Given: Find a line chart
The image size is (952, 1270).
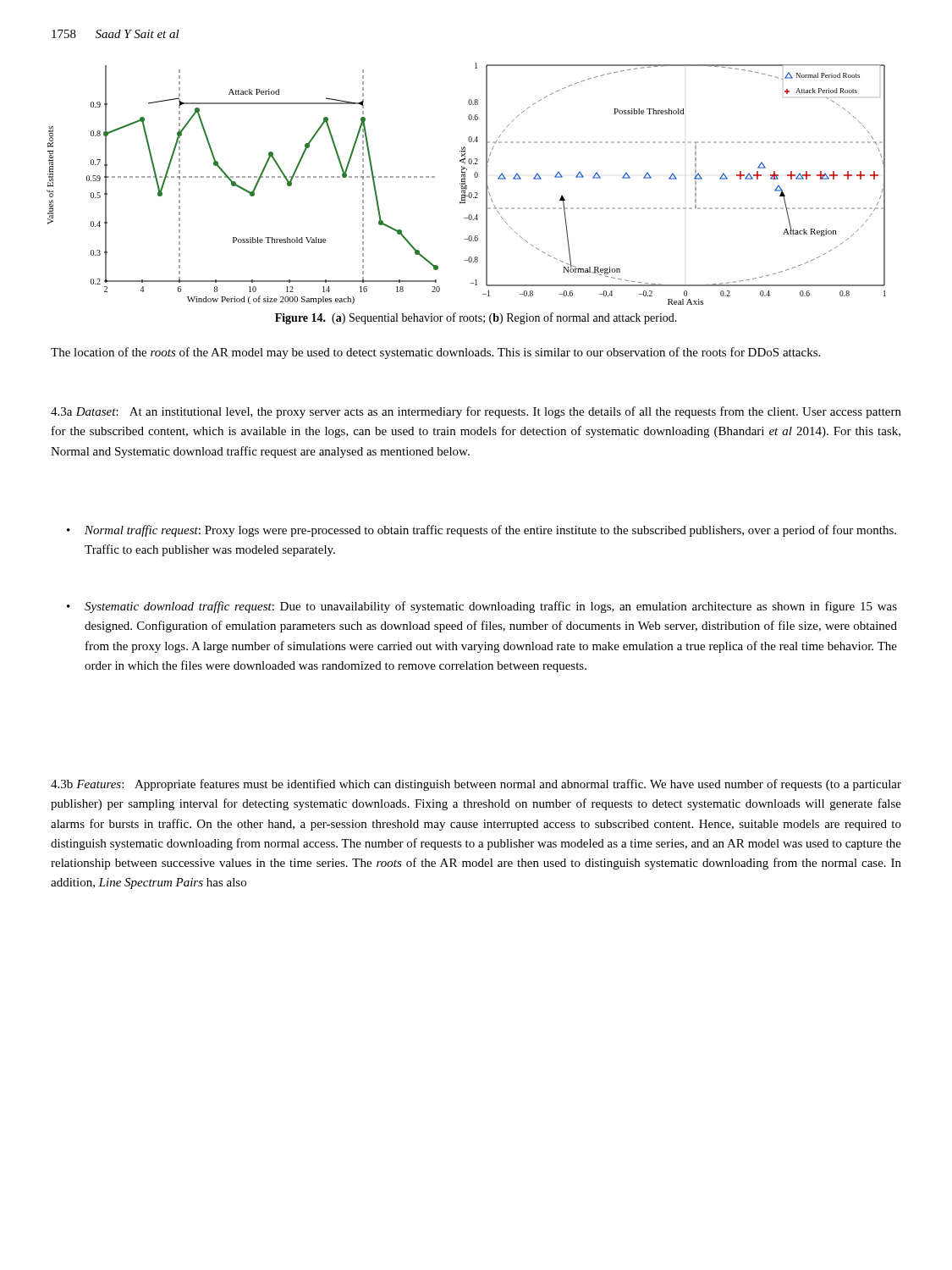Looking at the screenshot, I should pyautogui.click(x=478, y=179).
